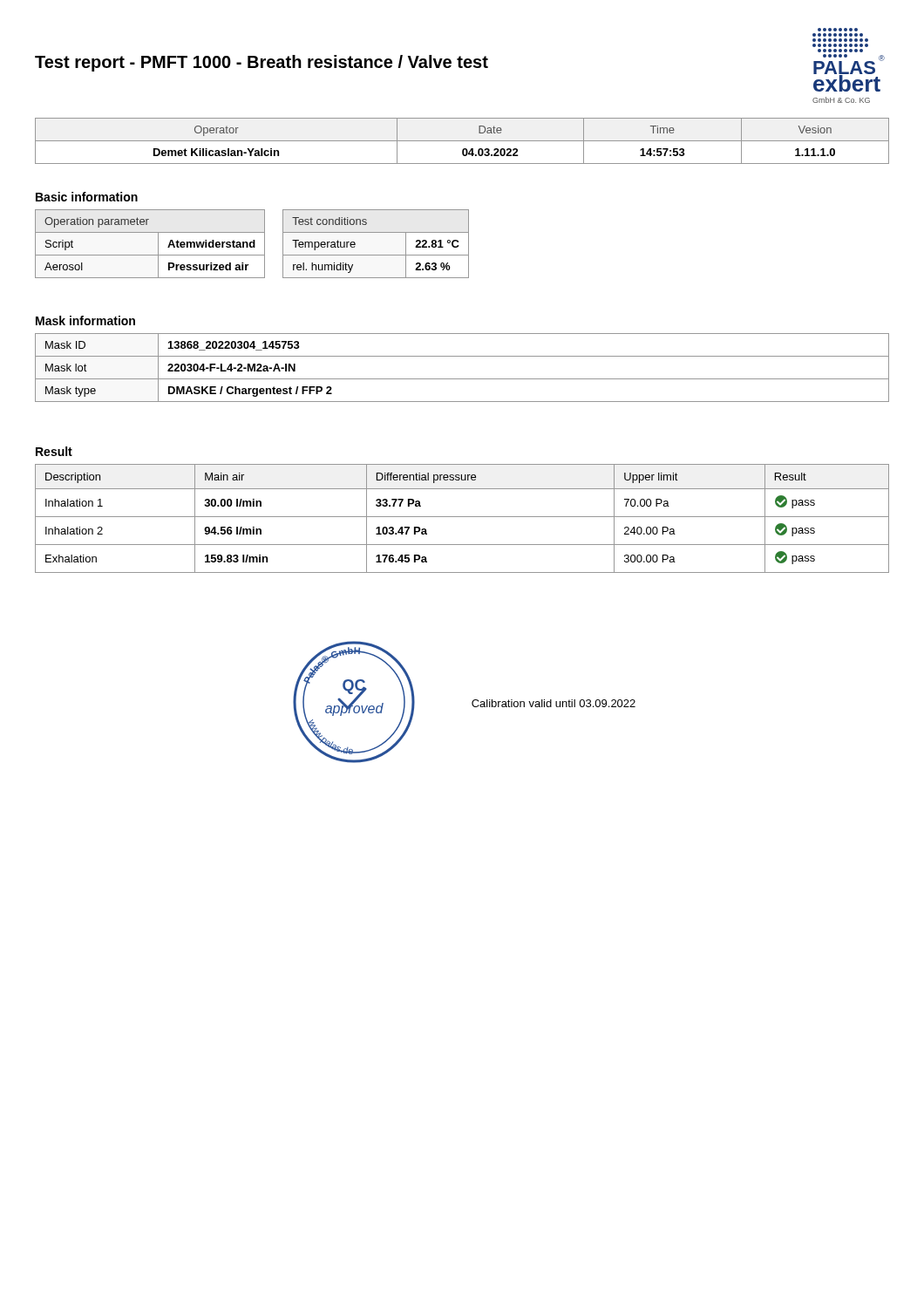Click on the table containing "Mask ID"
The image size is (924, 1308).
click(462, 368)
